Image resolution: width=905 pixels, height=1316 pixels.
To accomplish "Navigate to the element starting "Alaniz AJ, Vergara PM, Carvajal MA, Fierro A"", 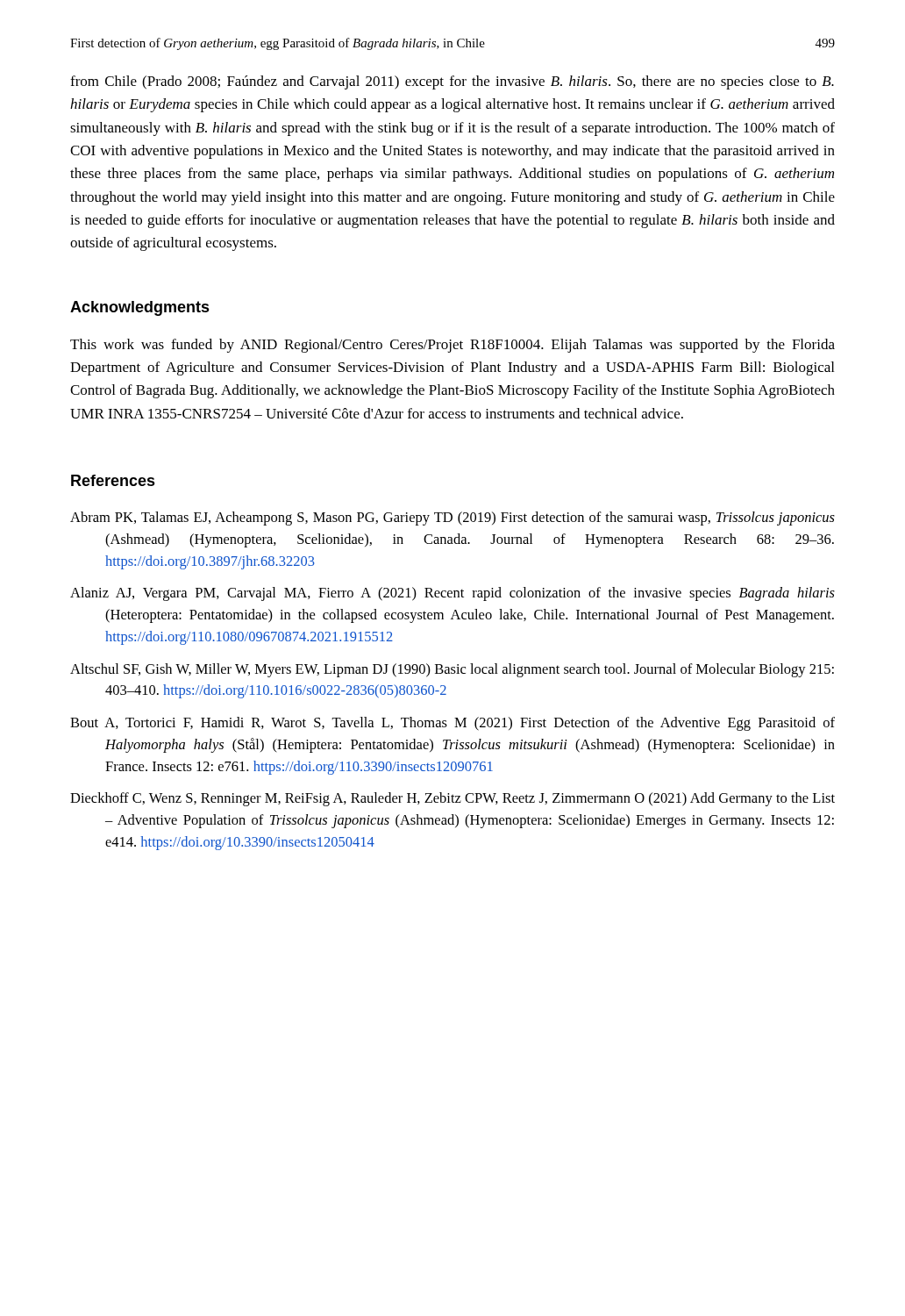I will pyautogui.click(x=452, y=615).
